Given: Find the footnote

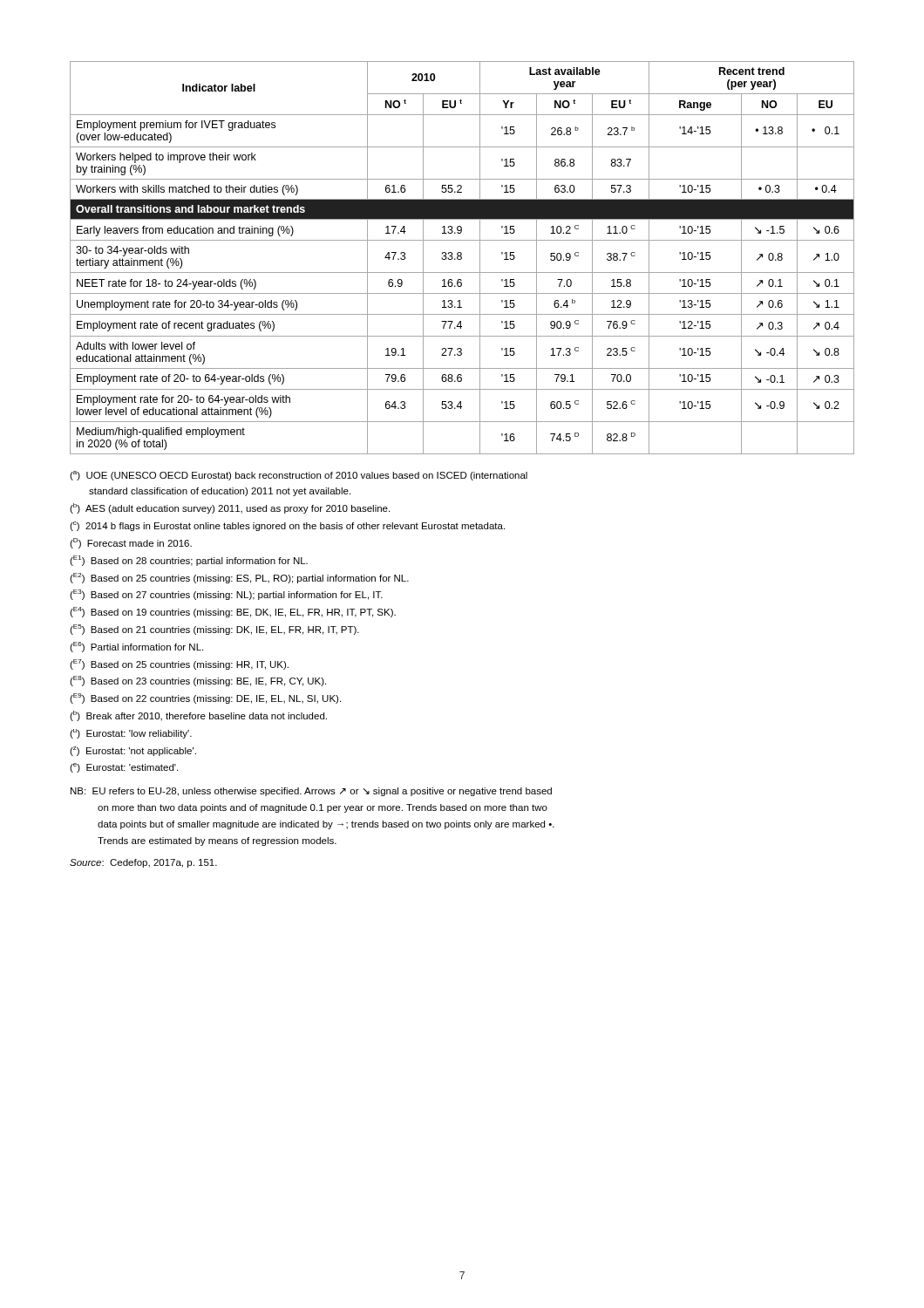Looking at the screenshot, I should (x=462, y=669).
